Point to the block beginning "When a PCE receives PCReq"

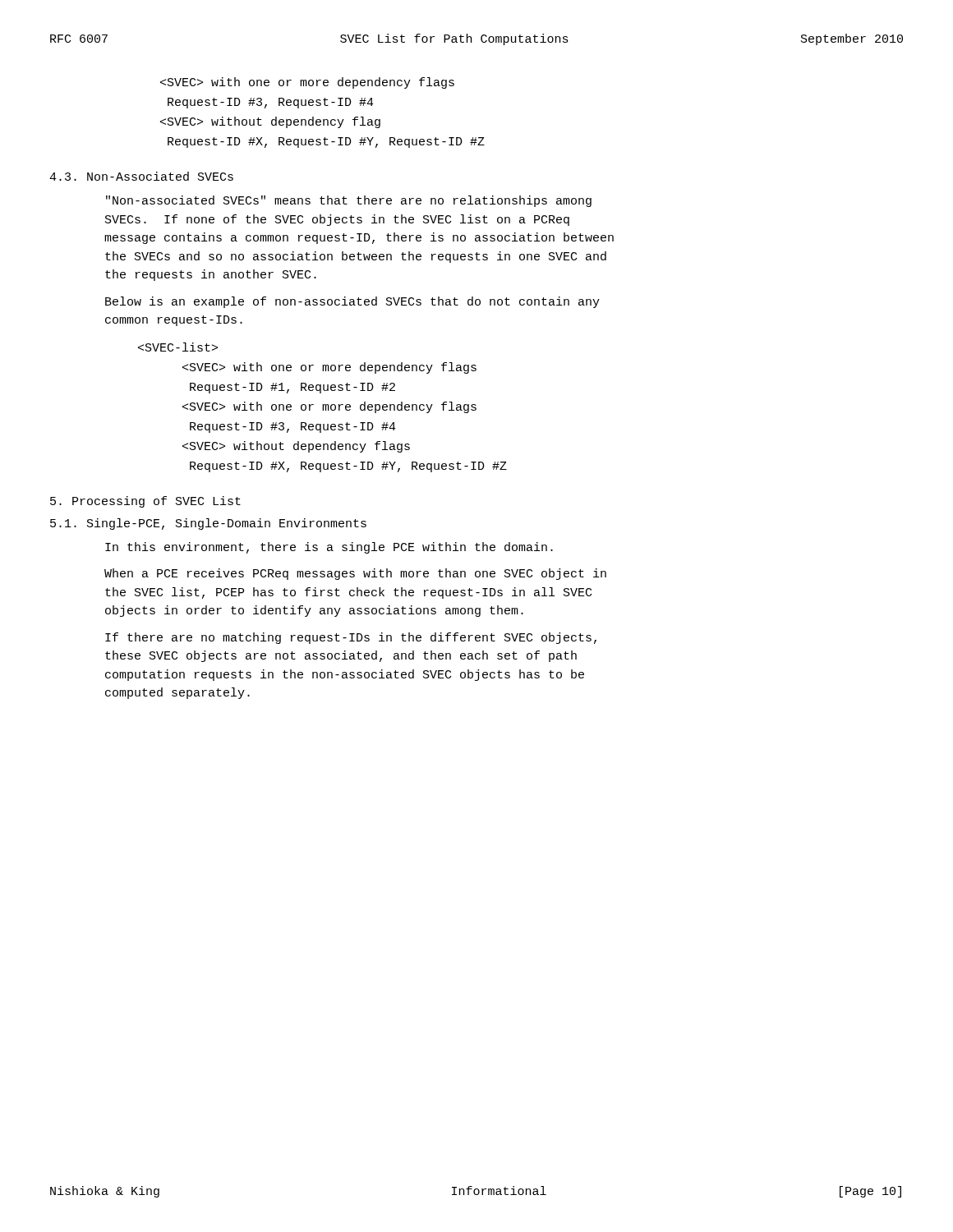(x=345, y=593)
